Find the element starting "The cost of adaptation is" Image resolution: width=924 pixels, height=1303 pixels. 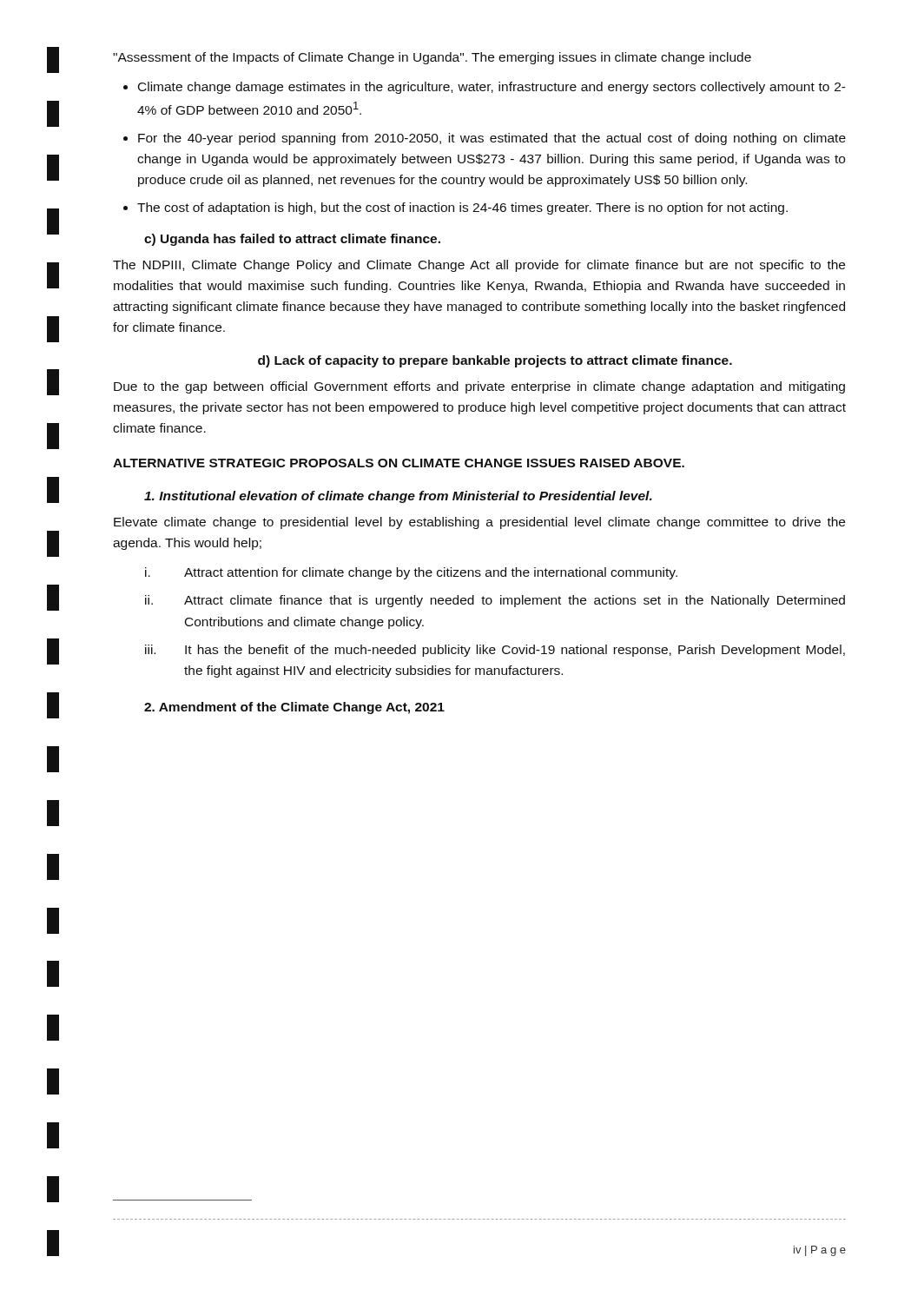492,208
